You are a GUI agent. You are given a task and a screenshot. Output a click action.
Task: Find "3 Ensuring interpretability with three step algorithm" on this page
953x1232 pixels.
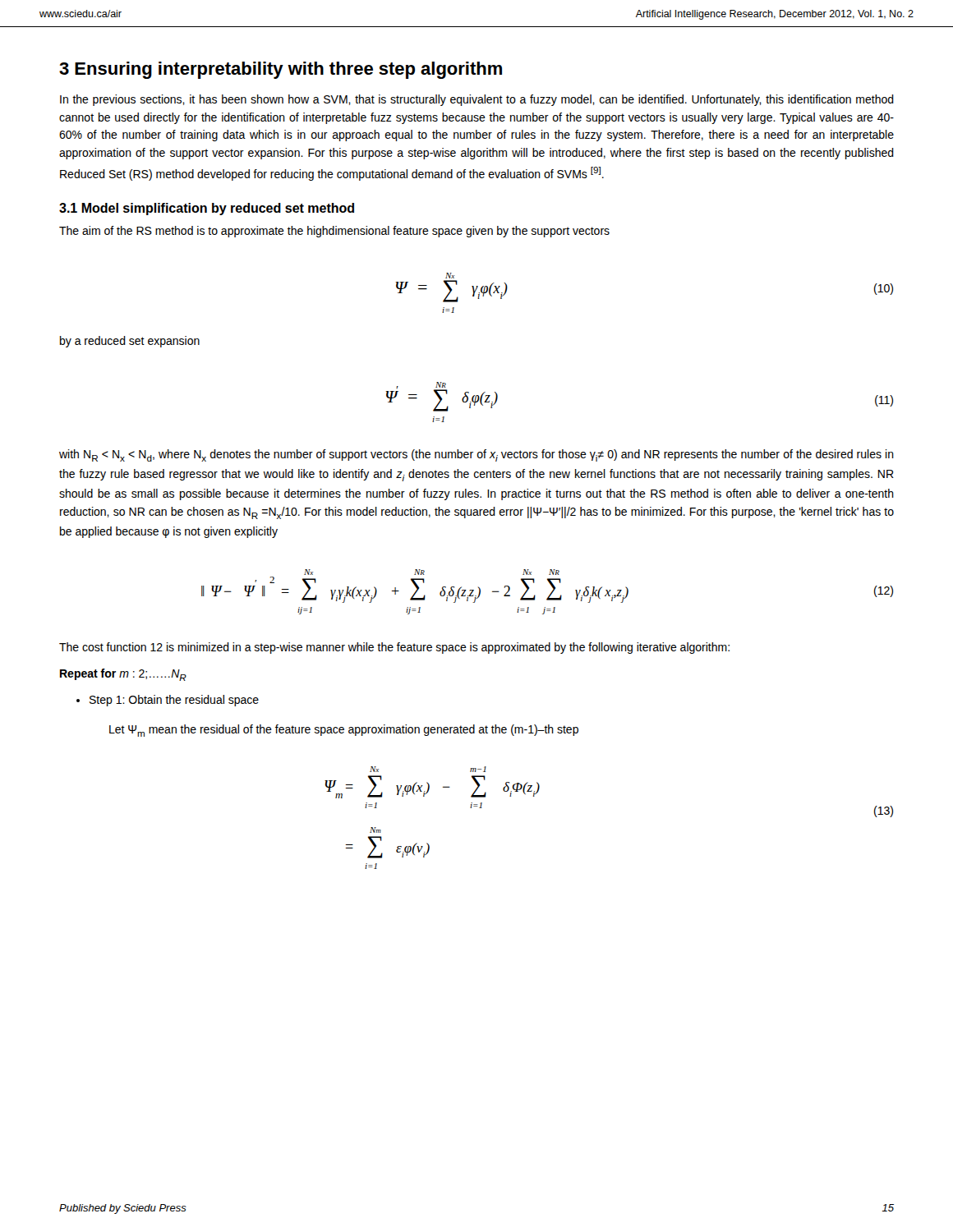point(476,69)
